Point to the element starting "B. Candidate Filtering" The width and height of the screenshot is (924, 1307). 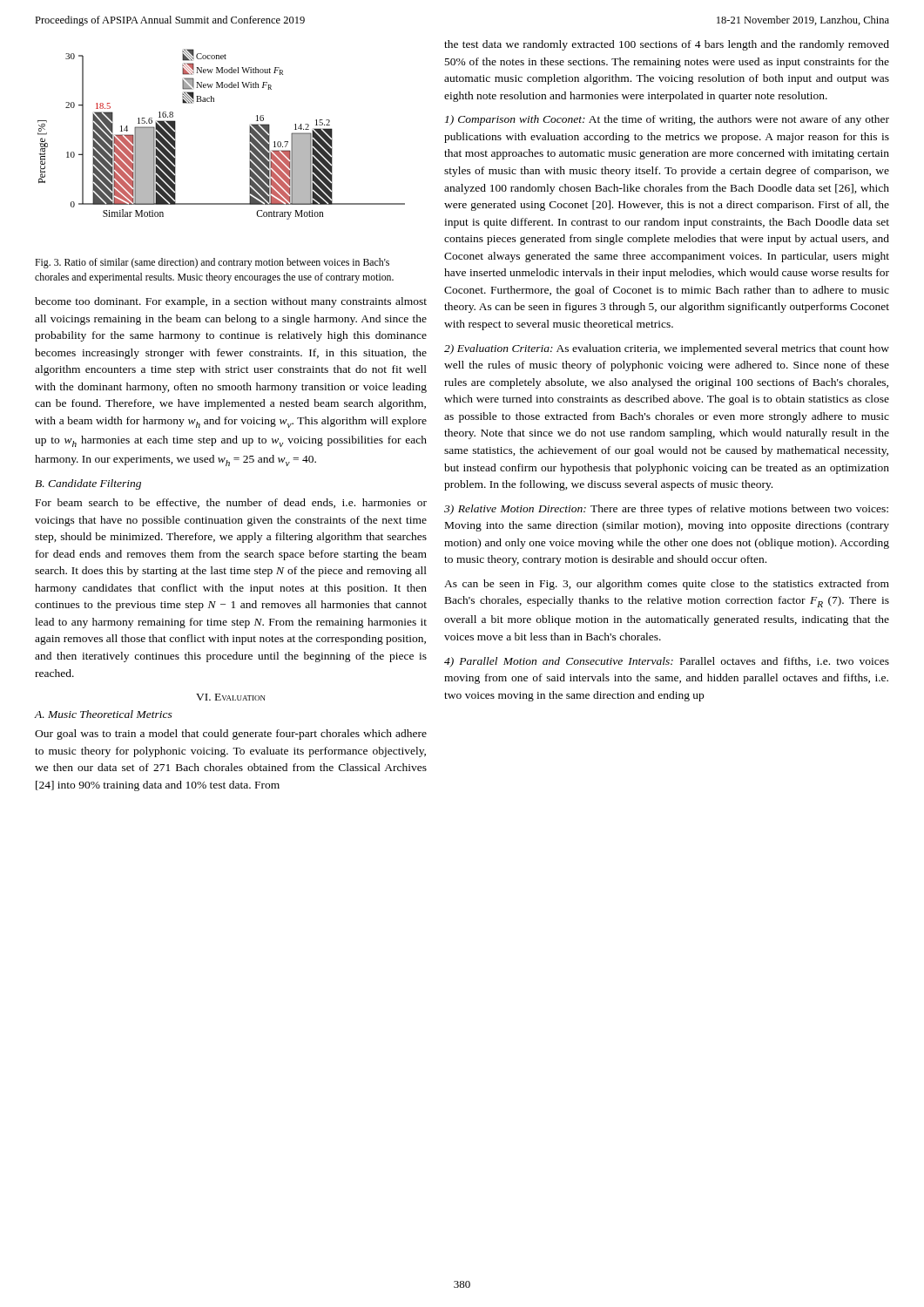pos(88,483)
